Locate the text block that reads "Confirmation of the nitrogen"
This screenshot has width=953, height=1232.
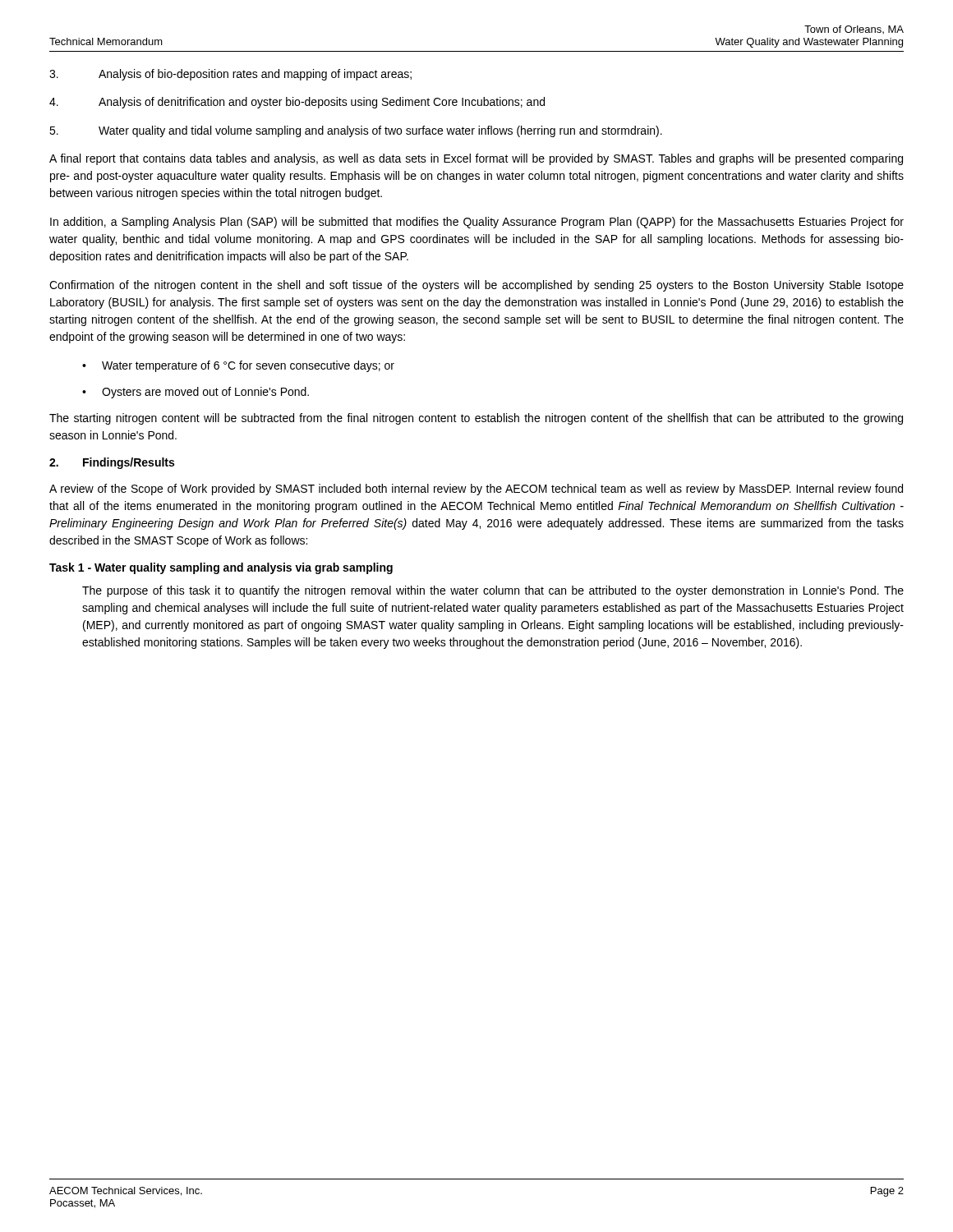pyautogui.click(x=476, y=311)
